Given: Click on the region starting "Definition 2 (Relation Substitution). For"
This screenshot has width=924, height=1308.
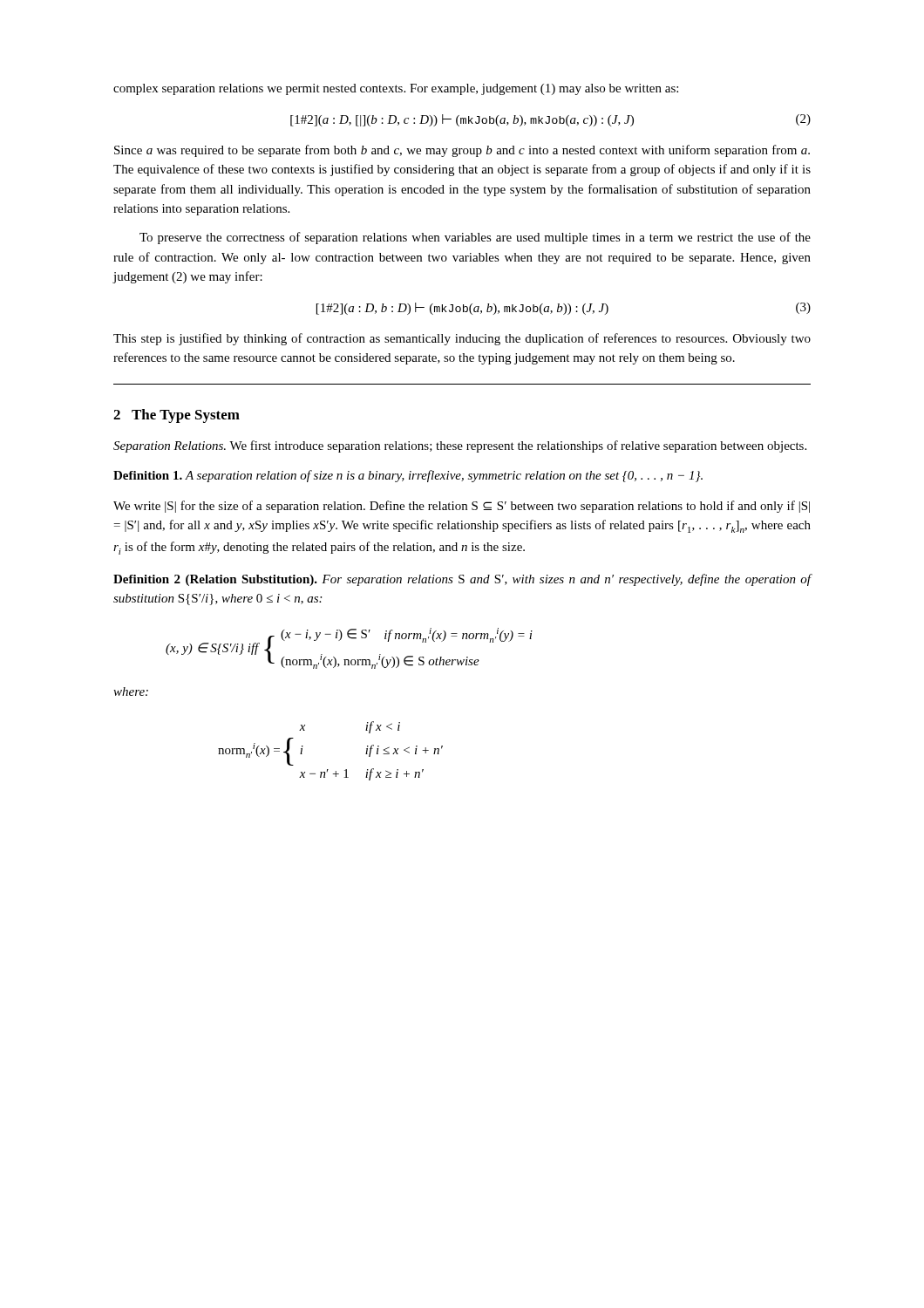Looking at the screenshot, I should (462, 589).
